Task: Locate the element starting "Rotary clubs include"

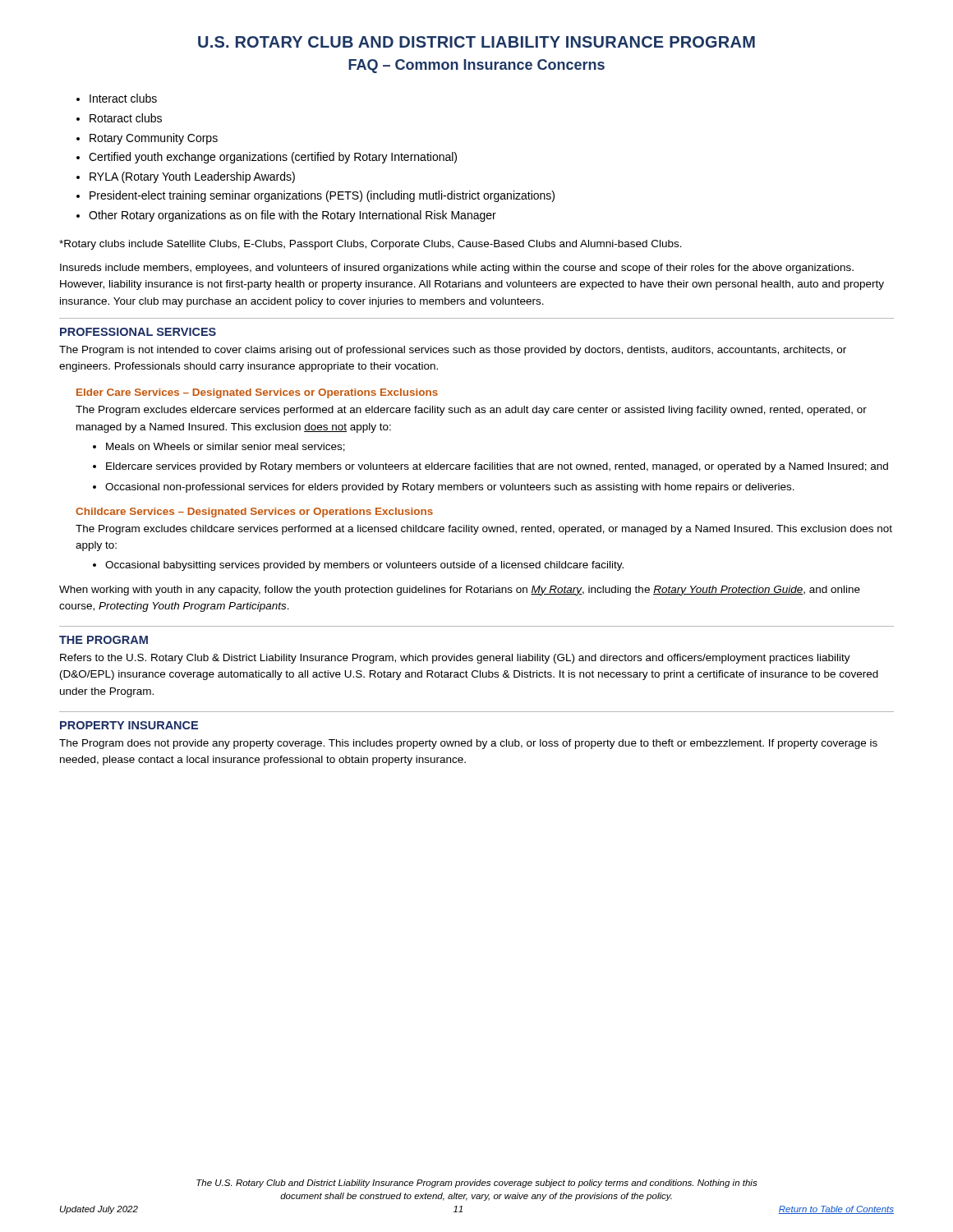Action: [371, 243]
